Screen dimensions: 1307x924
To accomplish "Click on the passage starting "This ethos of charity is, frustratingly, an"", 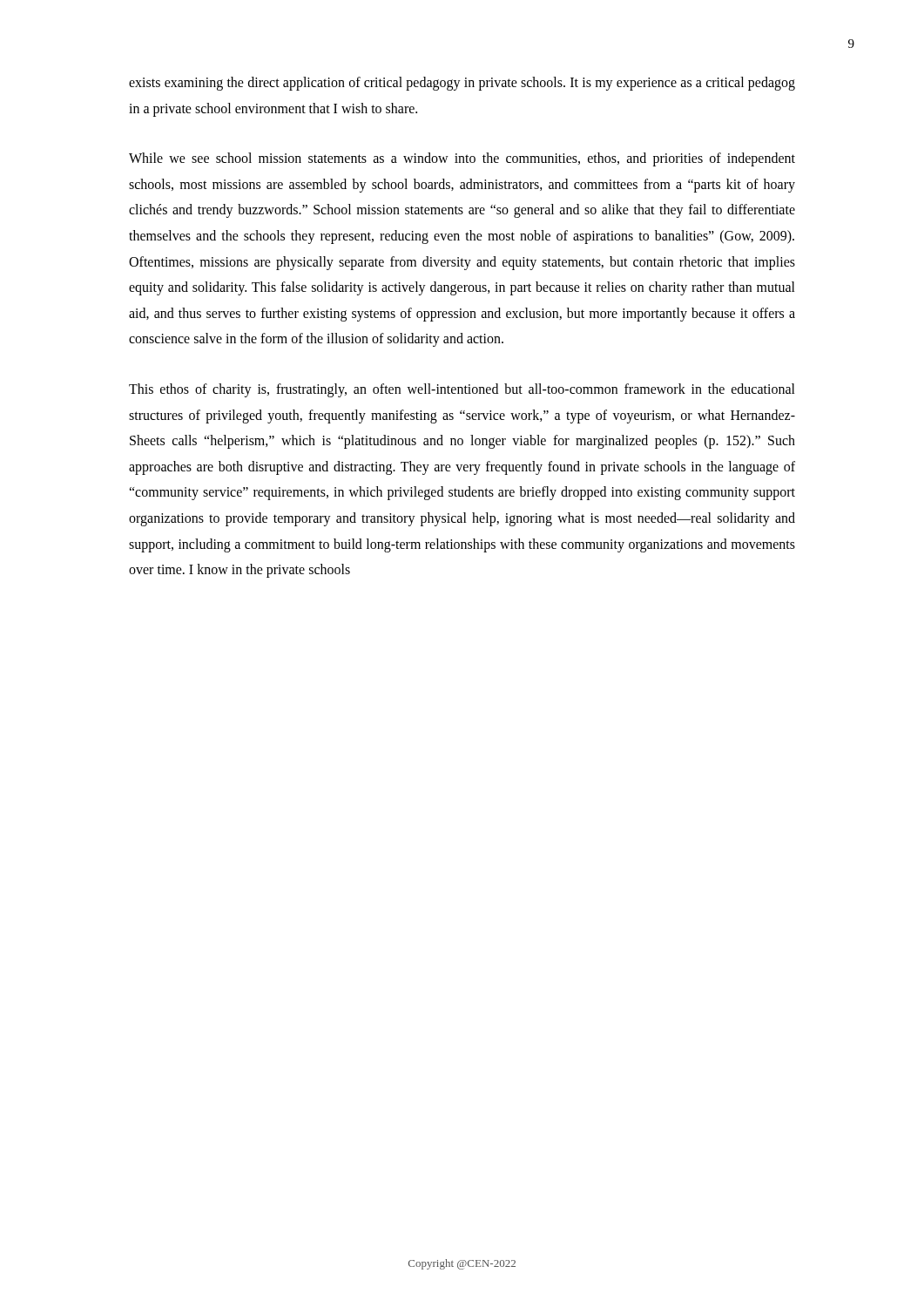I will 462,479.
